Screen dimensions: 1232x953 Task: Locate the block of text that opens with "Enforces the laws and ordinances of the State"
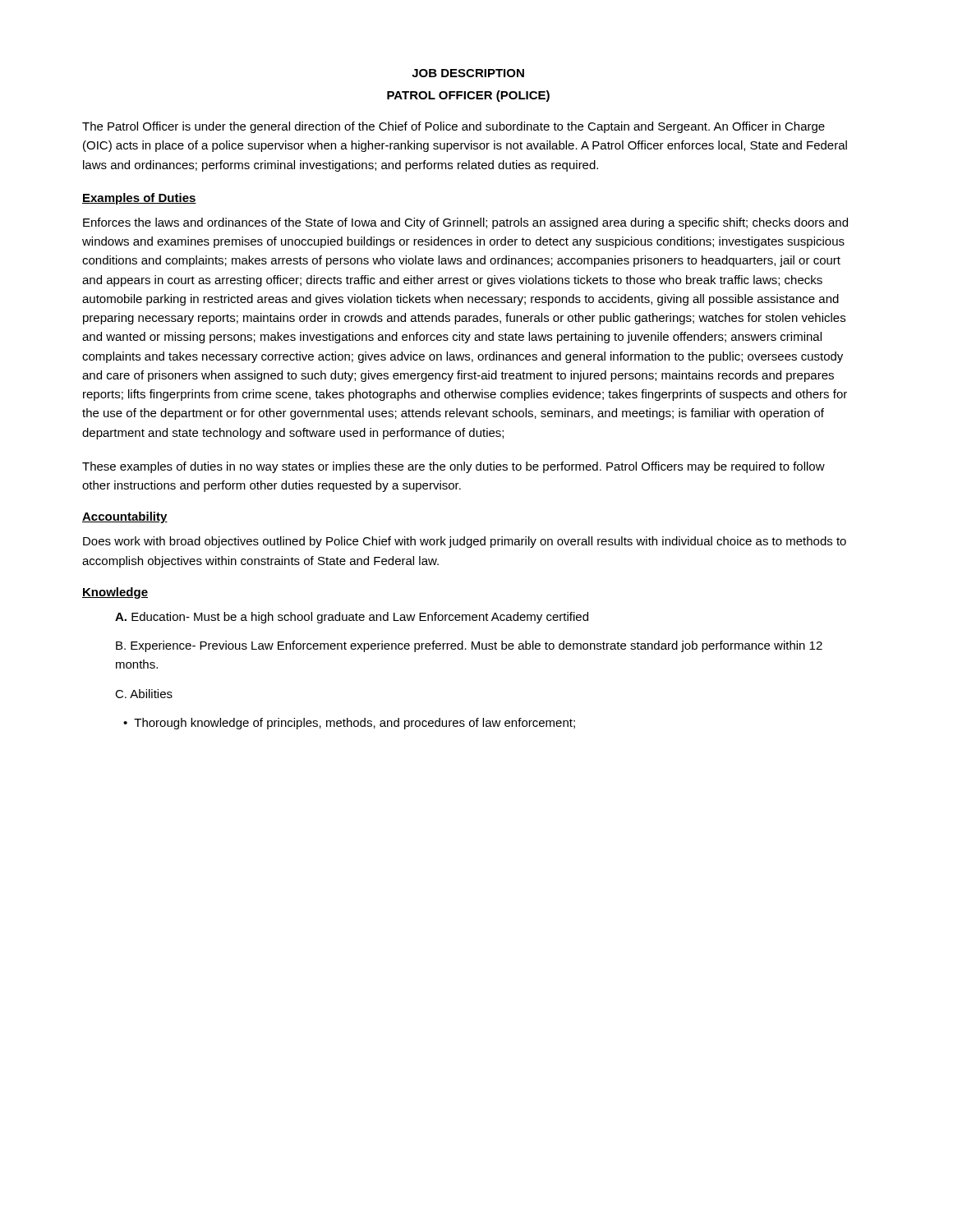(465, 327)
